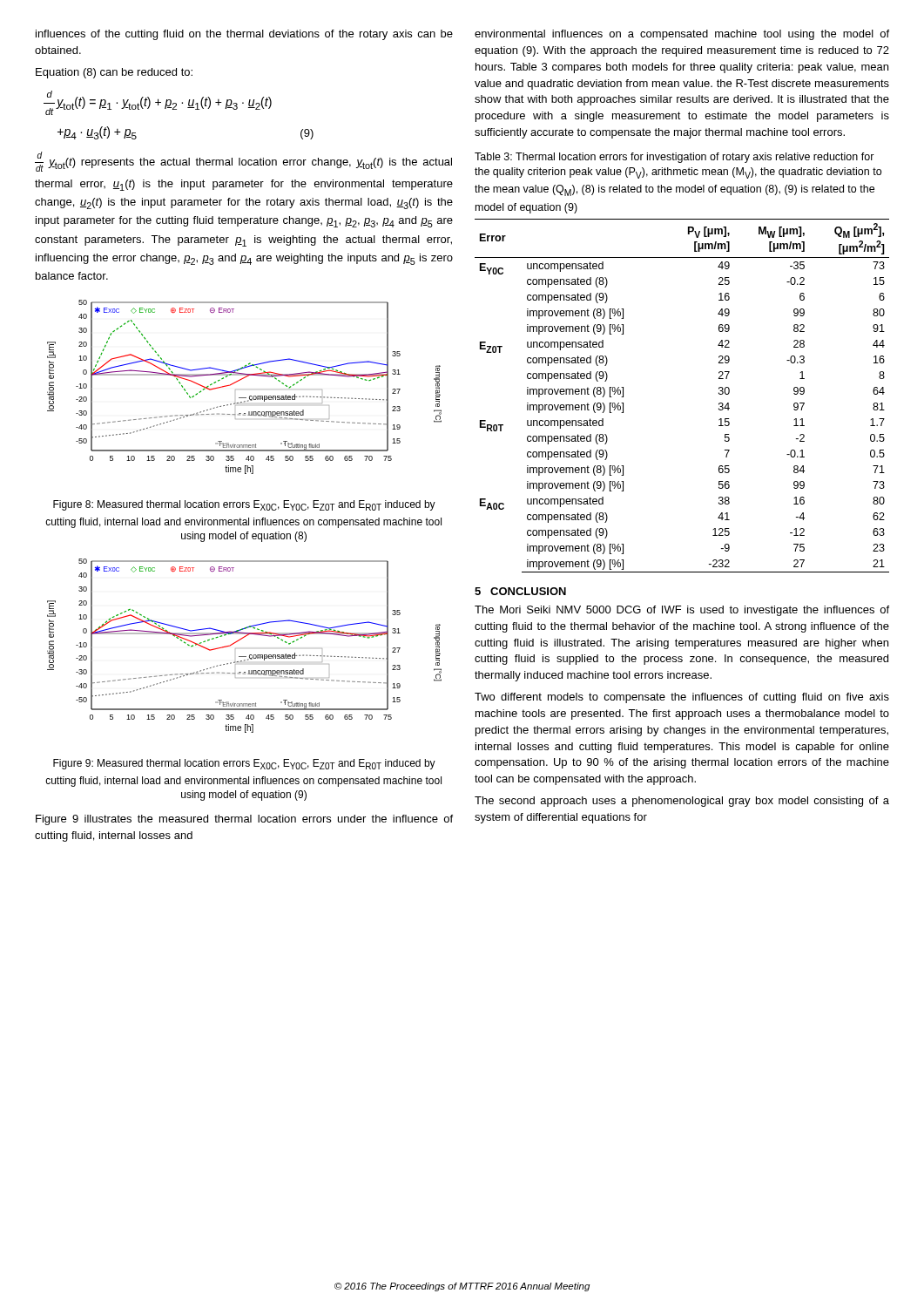Click on the text block with the text "Two different models"
The image size is (924, 1307).
[x=682, y=739]
